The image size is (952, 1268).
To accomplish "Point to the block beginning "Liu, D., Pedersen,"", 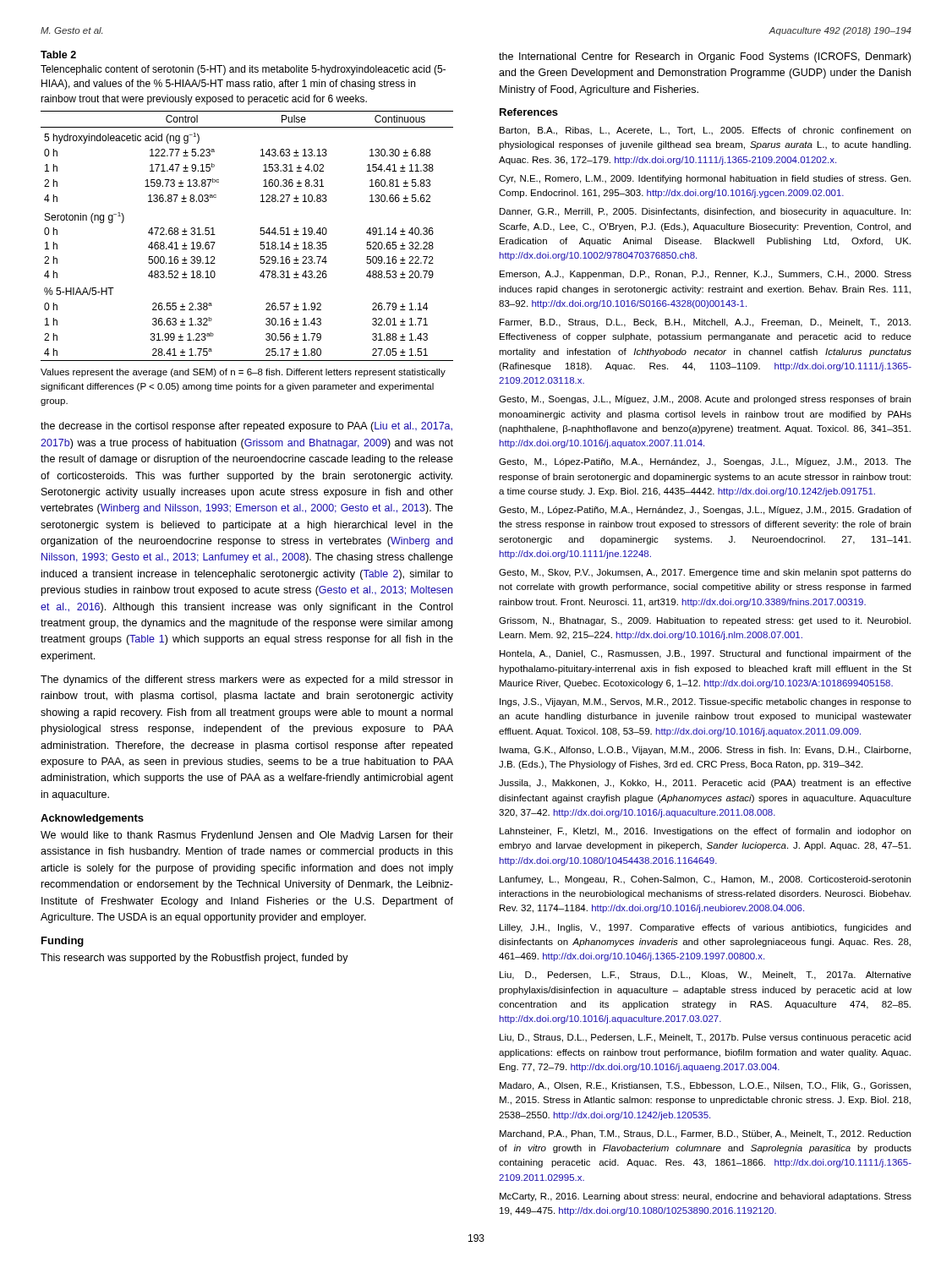I will pos(705,997).
